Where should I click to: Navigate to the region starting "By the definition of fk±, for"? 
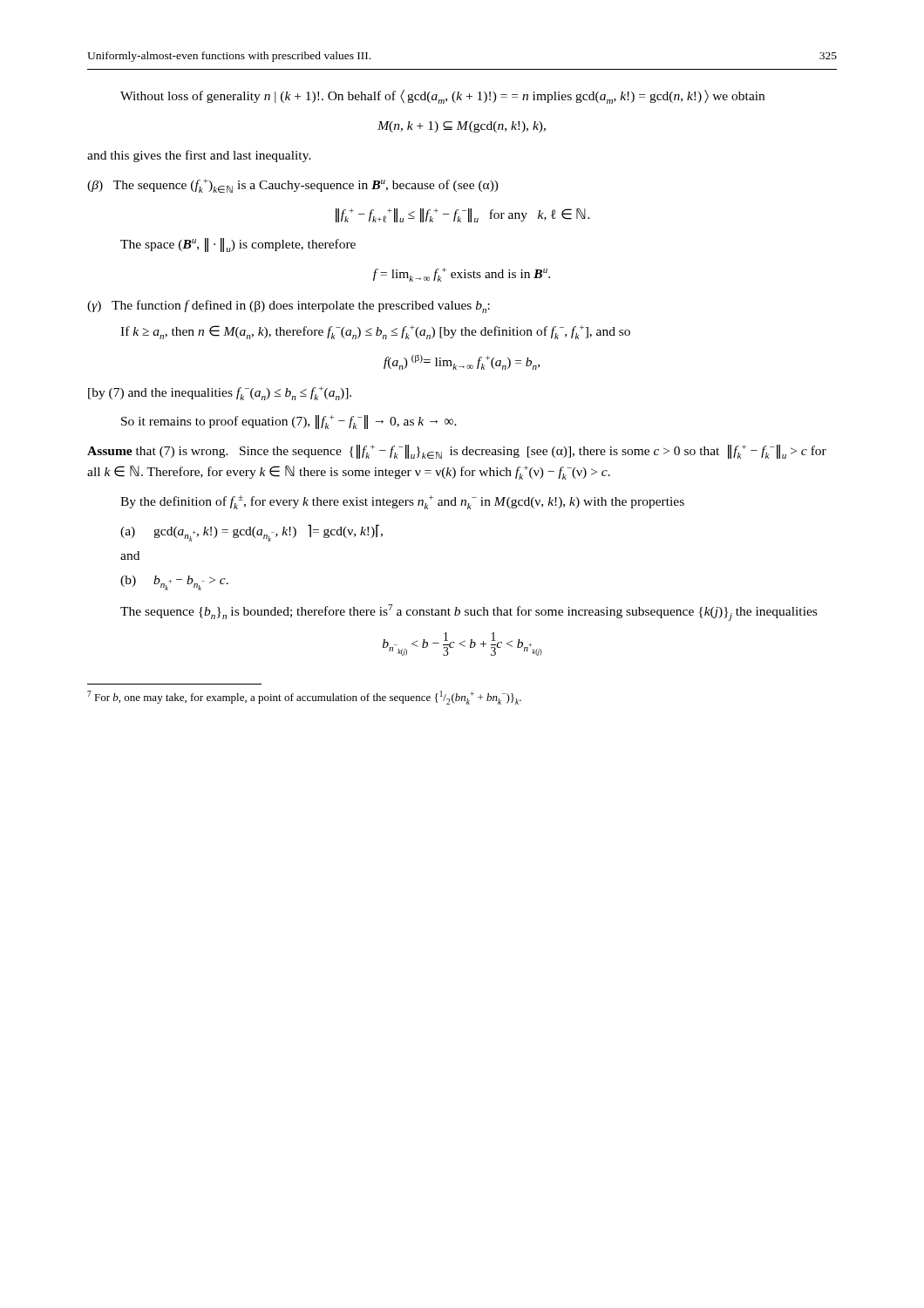click(x=462, y=501)
